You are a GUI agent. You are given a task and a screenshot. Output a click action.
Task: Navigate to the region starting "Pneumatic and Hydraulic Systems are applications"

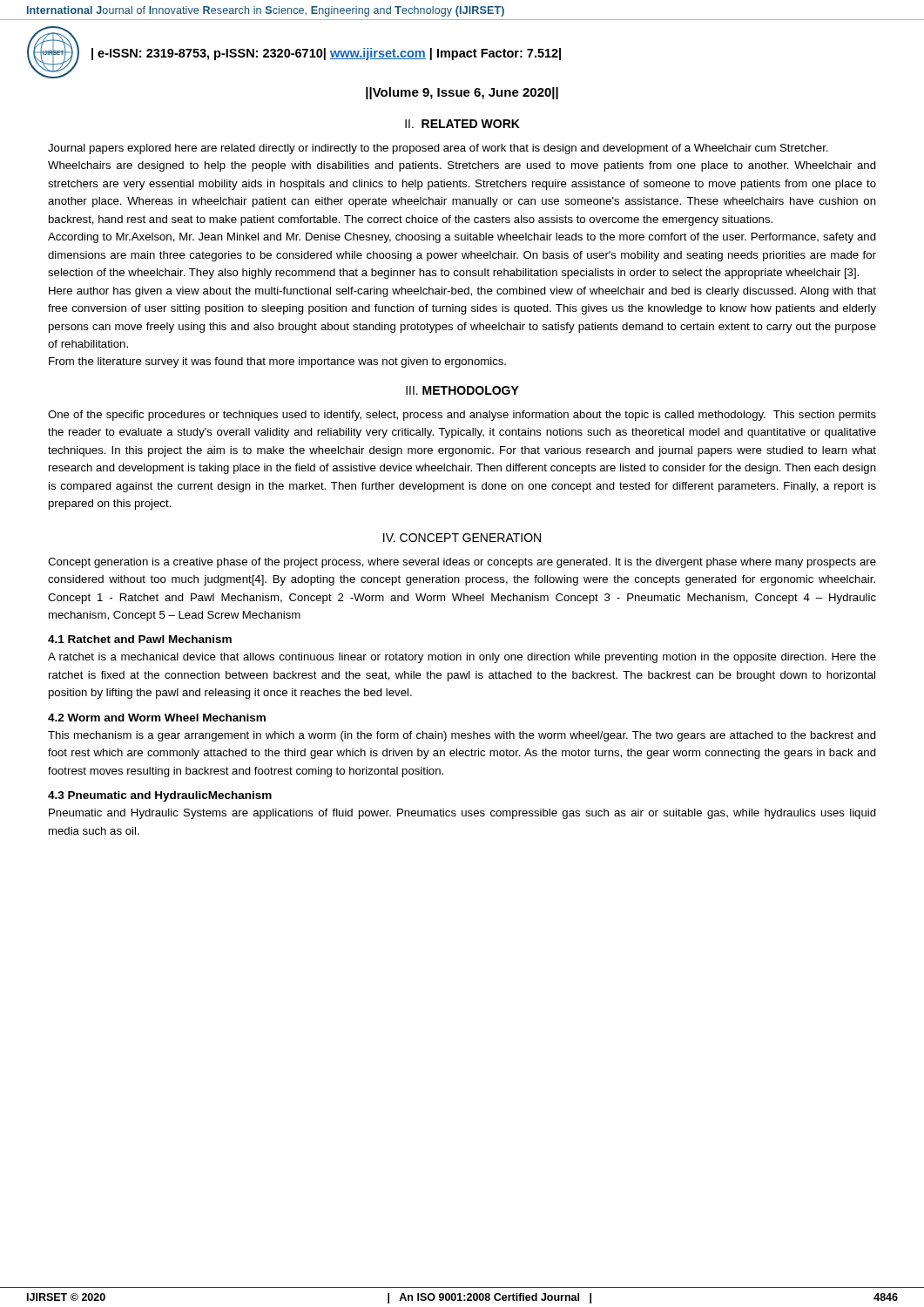(462, 822)
